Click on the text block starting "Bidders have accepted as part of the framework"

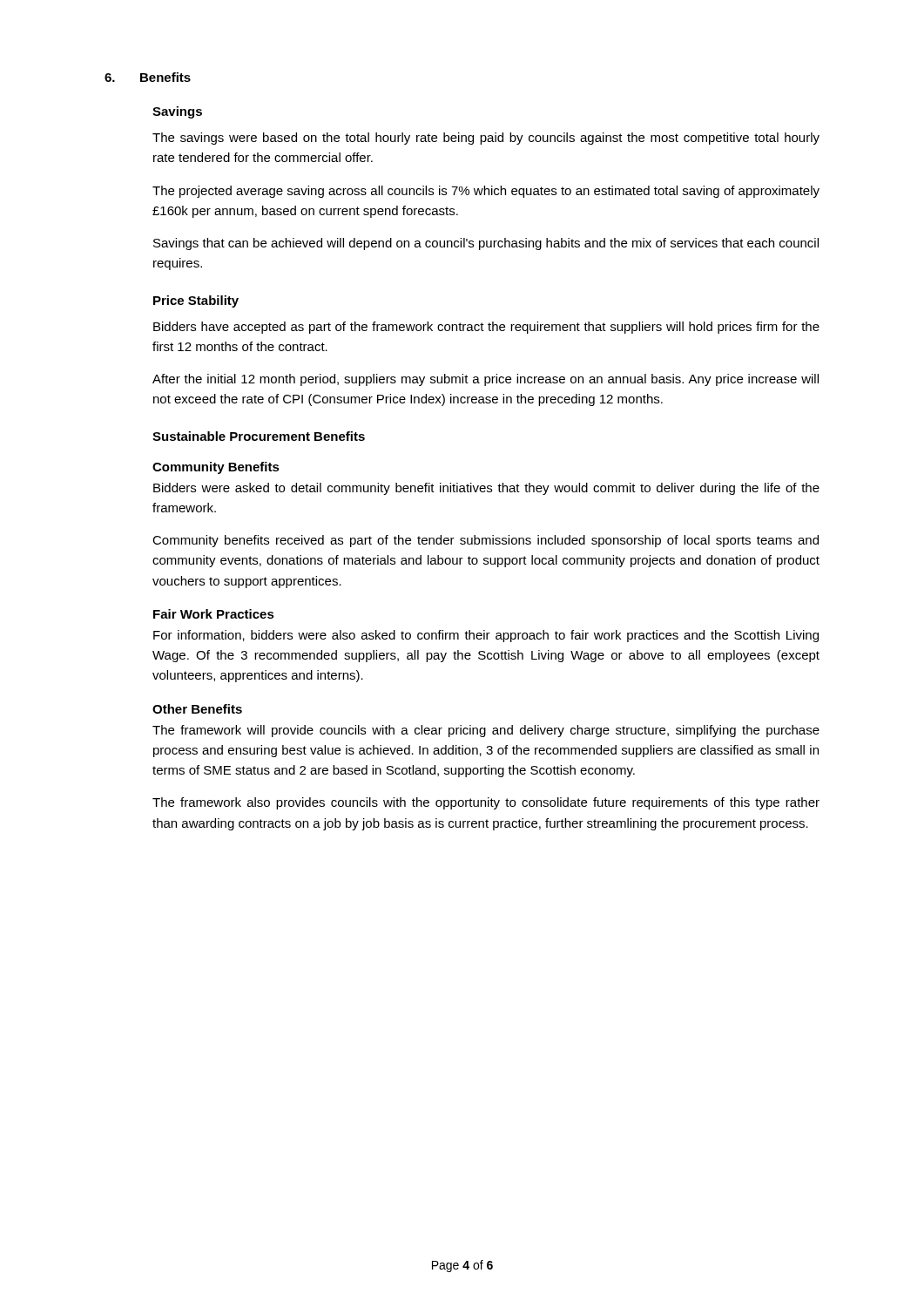486,336
